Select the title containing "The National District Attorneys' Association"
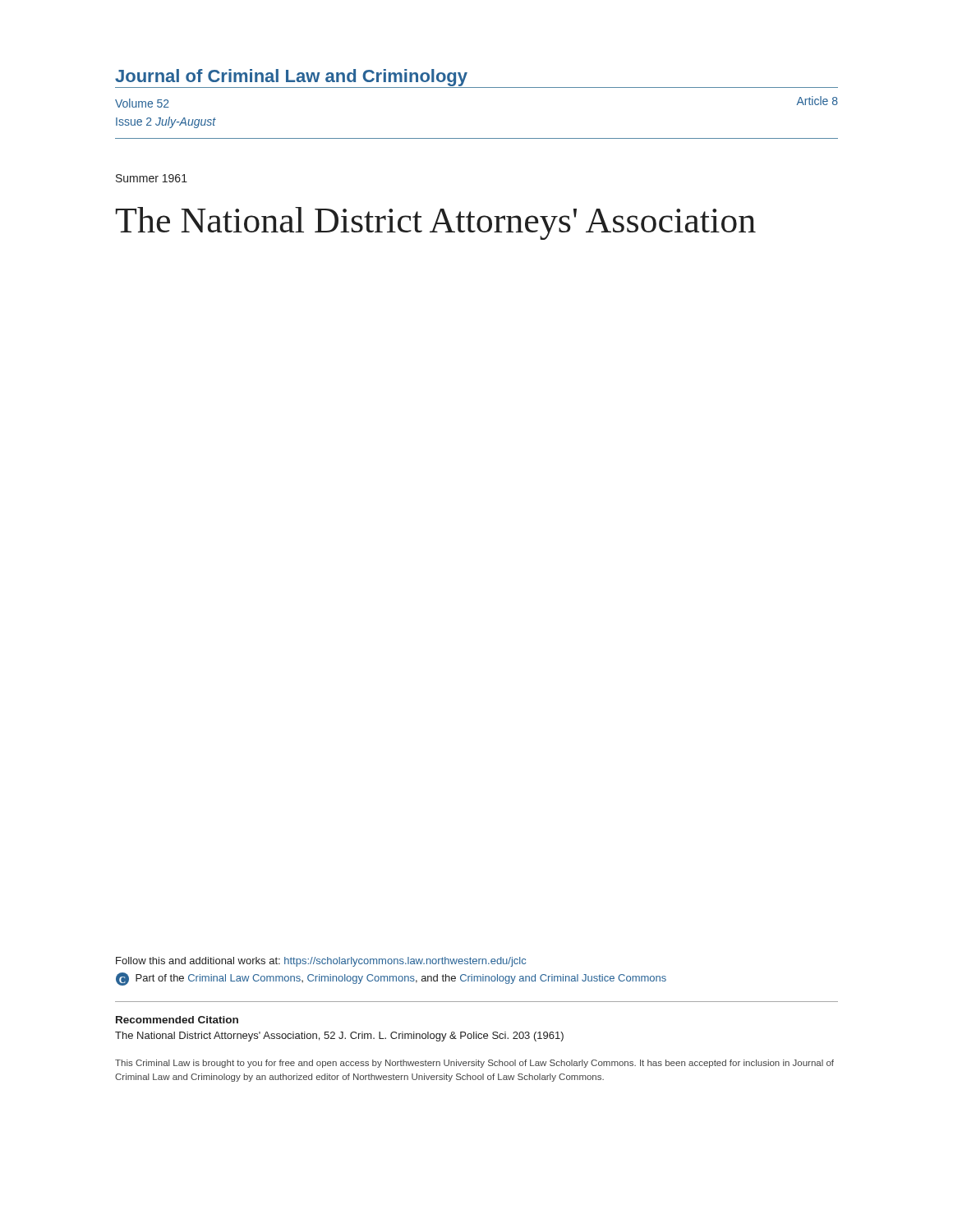The image size is (953, 1232). (436, 220)
